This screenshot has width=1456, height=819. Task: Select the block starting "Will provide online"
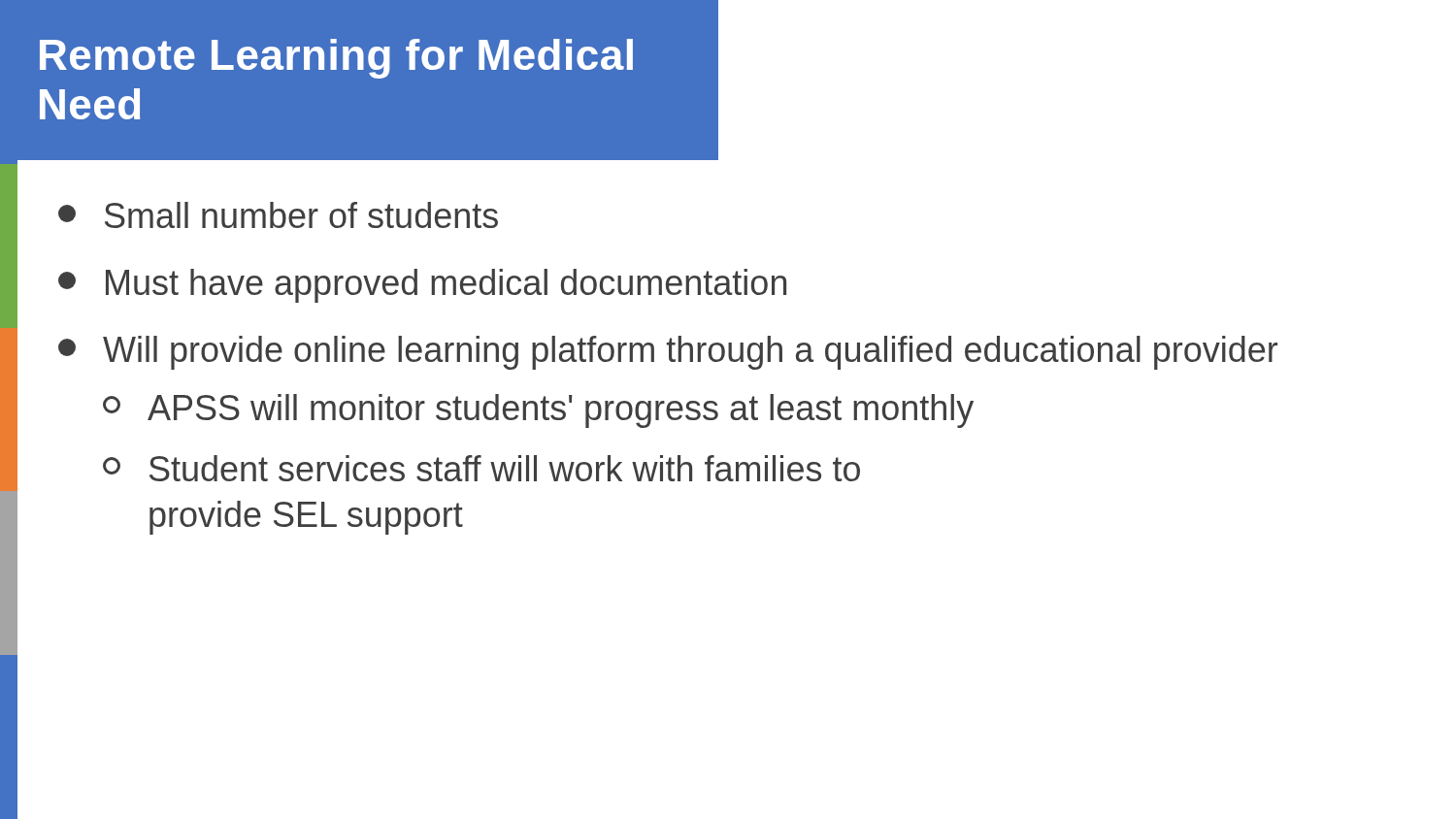(728, 441)
